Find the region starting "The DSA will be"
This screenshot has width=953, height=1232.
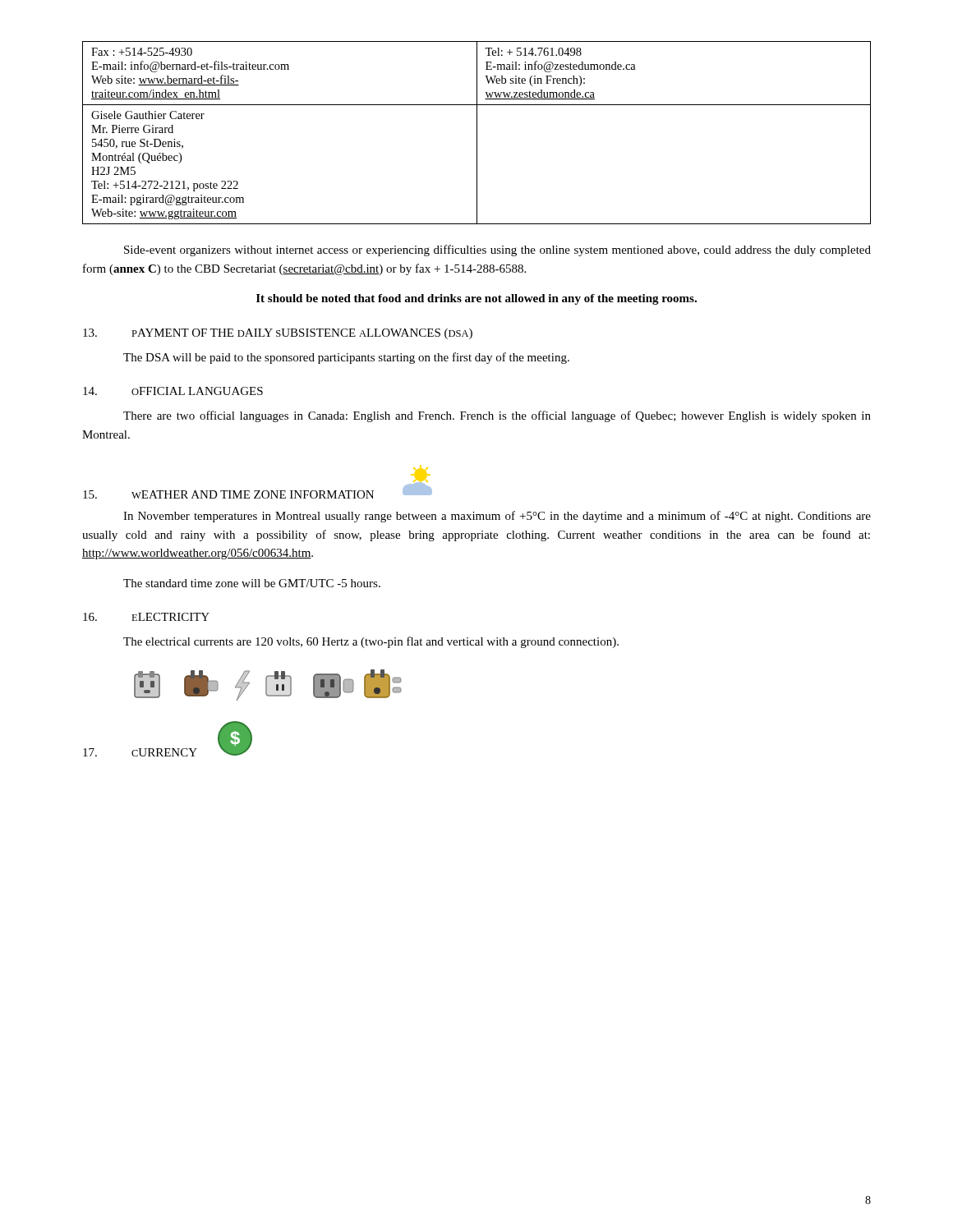(x=347, y=357)
